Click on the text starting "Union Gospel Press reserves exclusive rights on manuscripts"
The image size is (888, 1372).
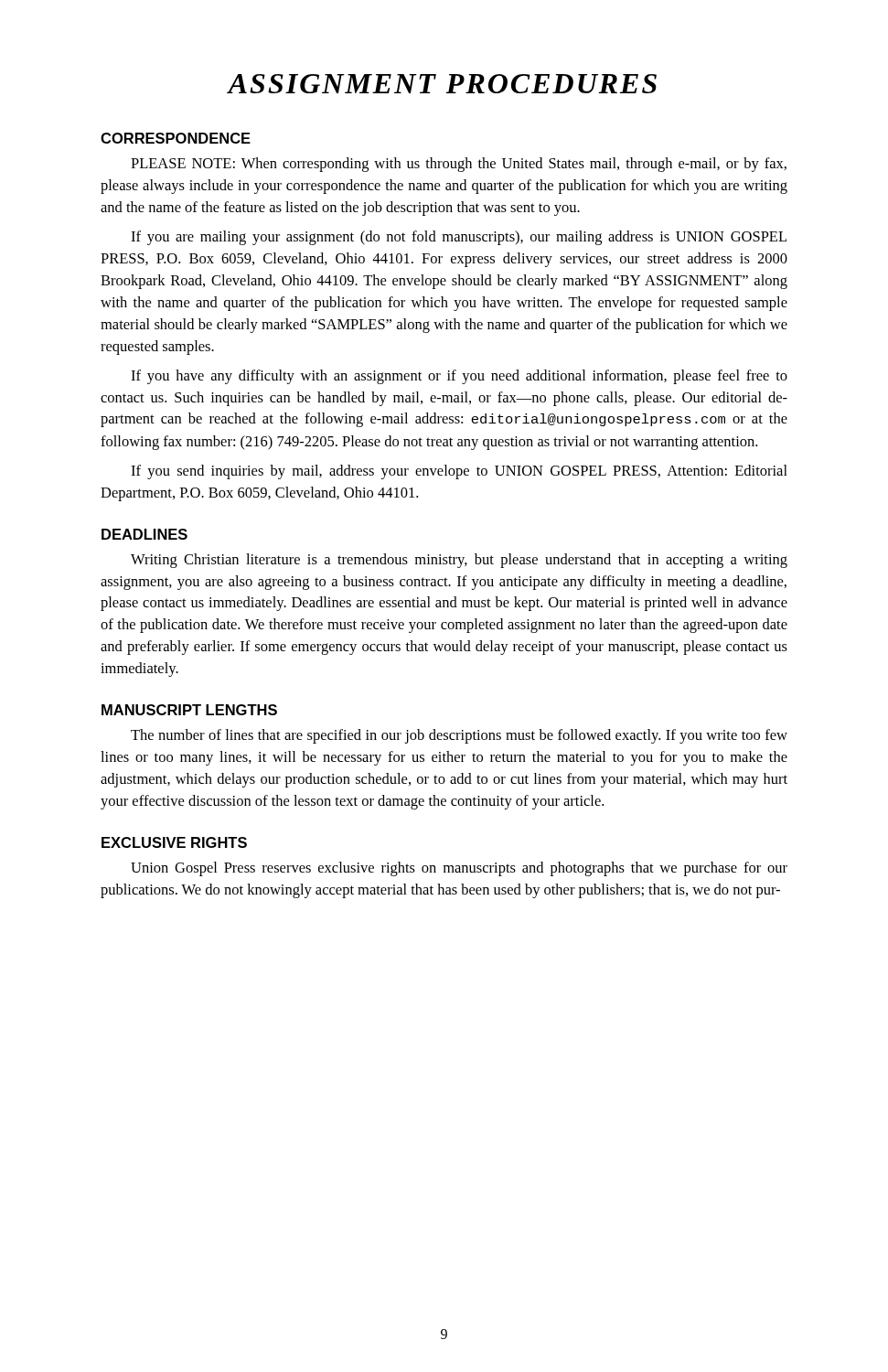[444, 879]
